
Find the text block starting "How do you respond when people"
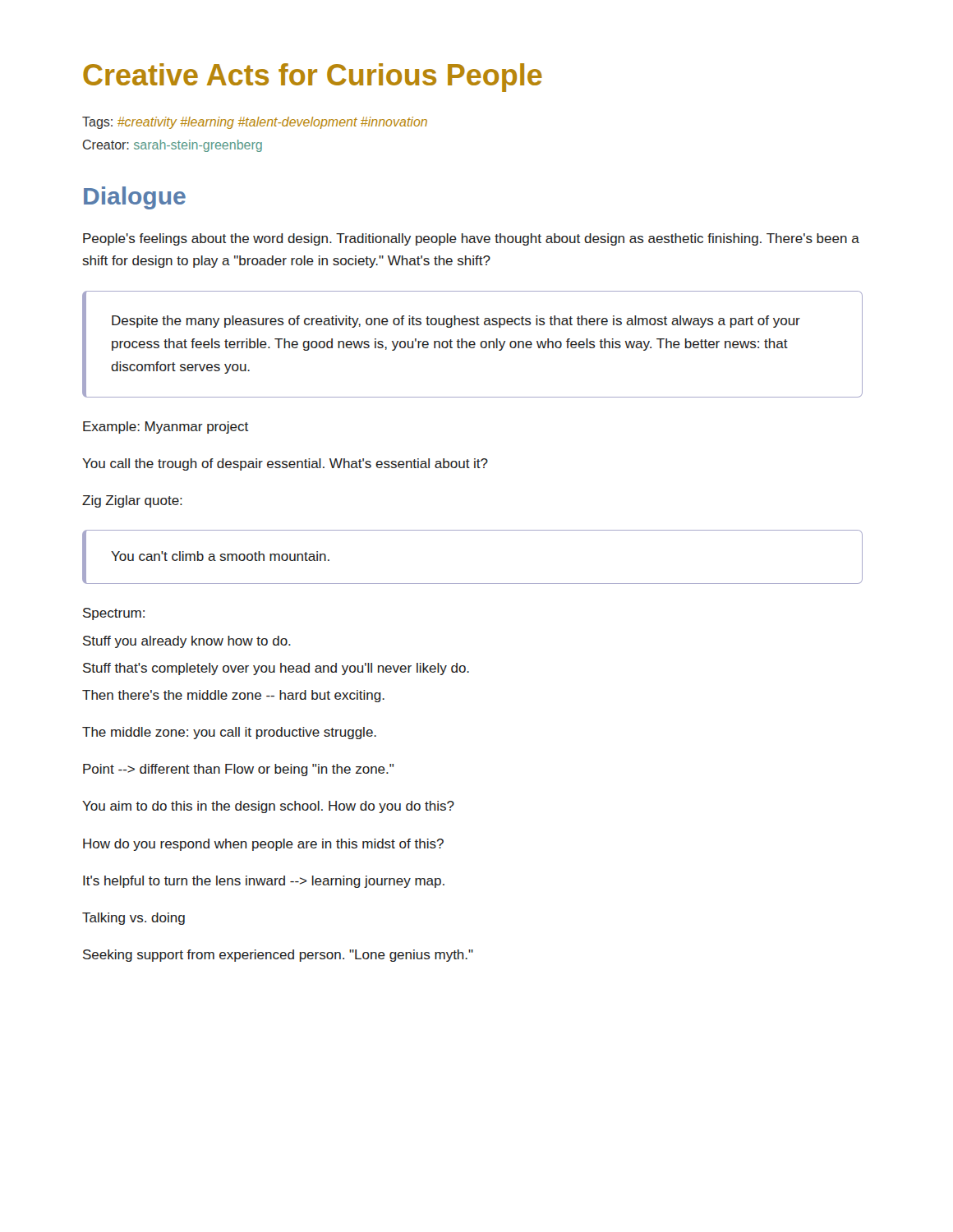263,845
